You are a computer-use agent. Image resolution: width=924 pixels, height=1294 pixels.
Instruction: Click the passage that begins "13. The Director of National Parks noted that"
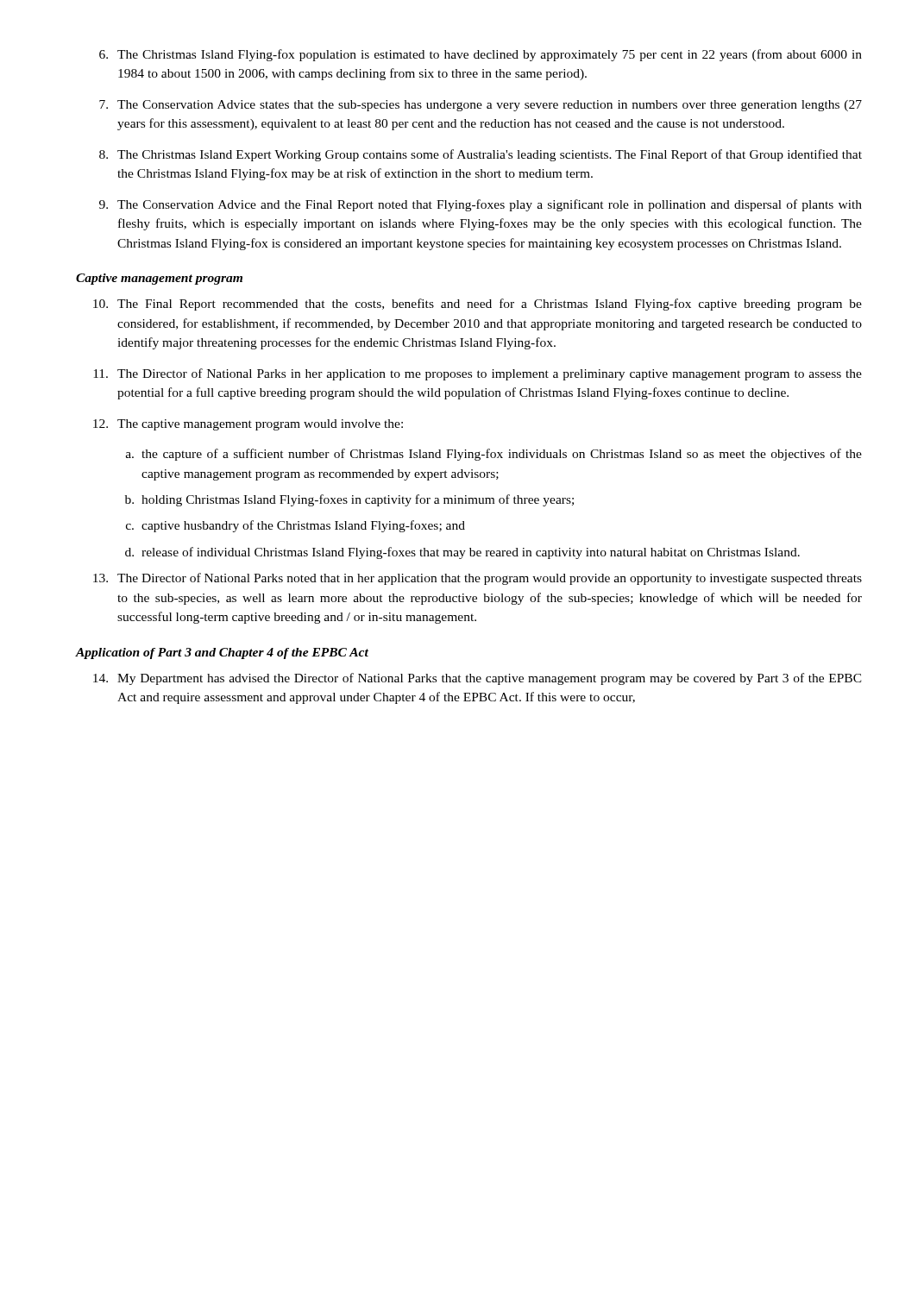(x=469, y=598)
